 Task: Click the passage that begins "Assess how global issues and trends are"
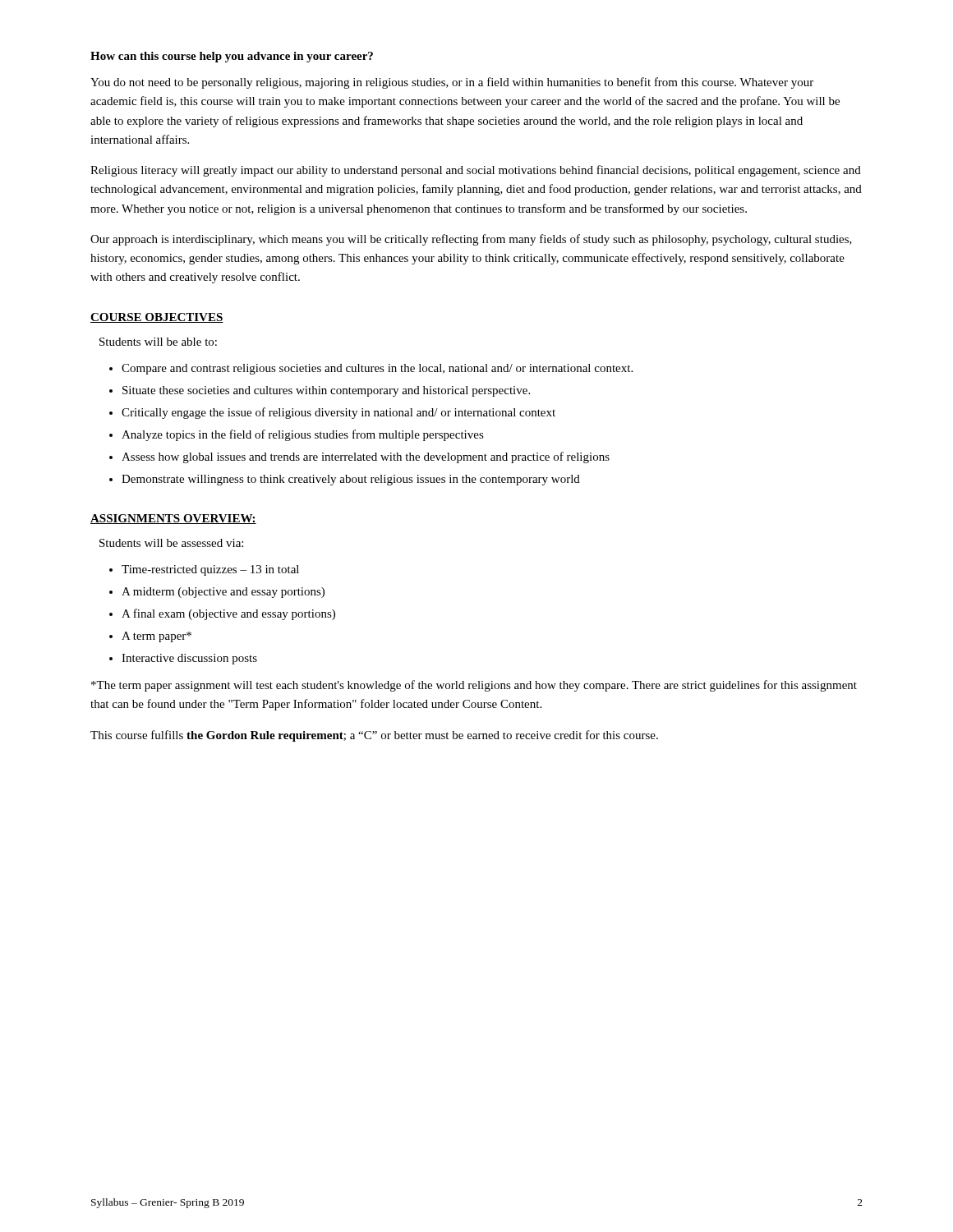click(366, 456)
